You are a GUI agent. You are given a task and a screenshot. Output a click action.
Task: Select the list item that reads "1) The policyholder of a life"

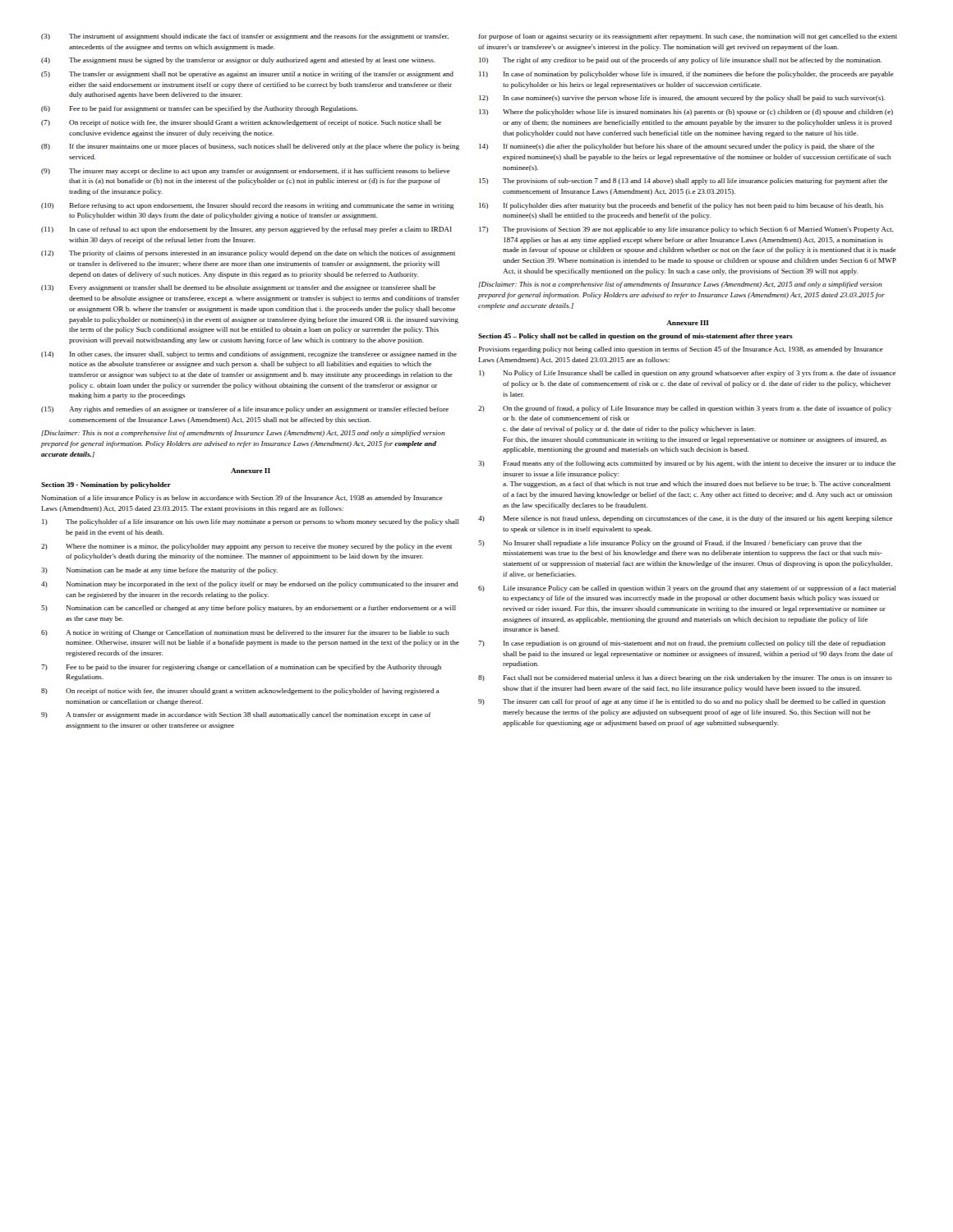[251, 527]
